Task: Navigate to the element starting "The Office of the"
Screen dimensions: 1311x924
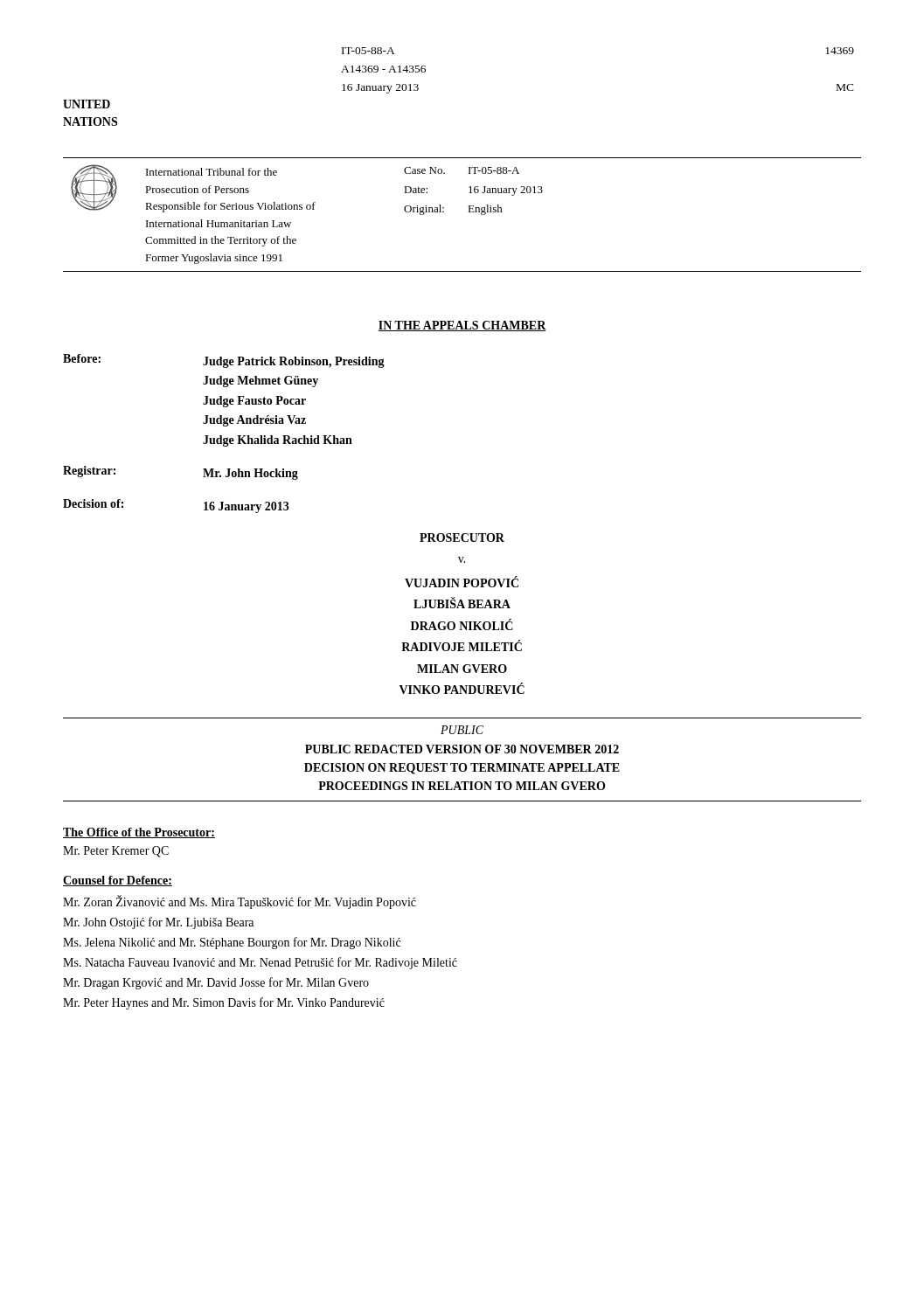Action: click(139, 832)
